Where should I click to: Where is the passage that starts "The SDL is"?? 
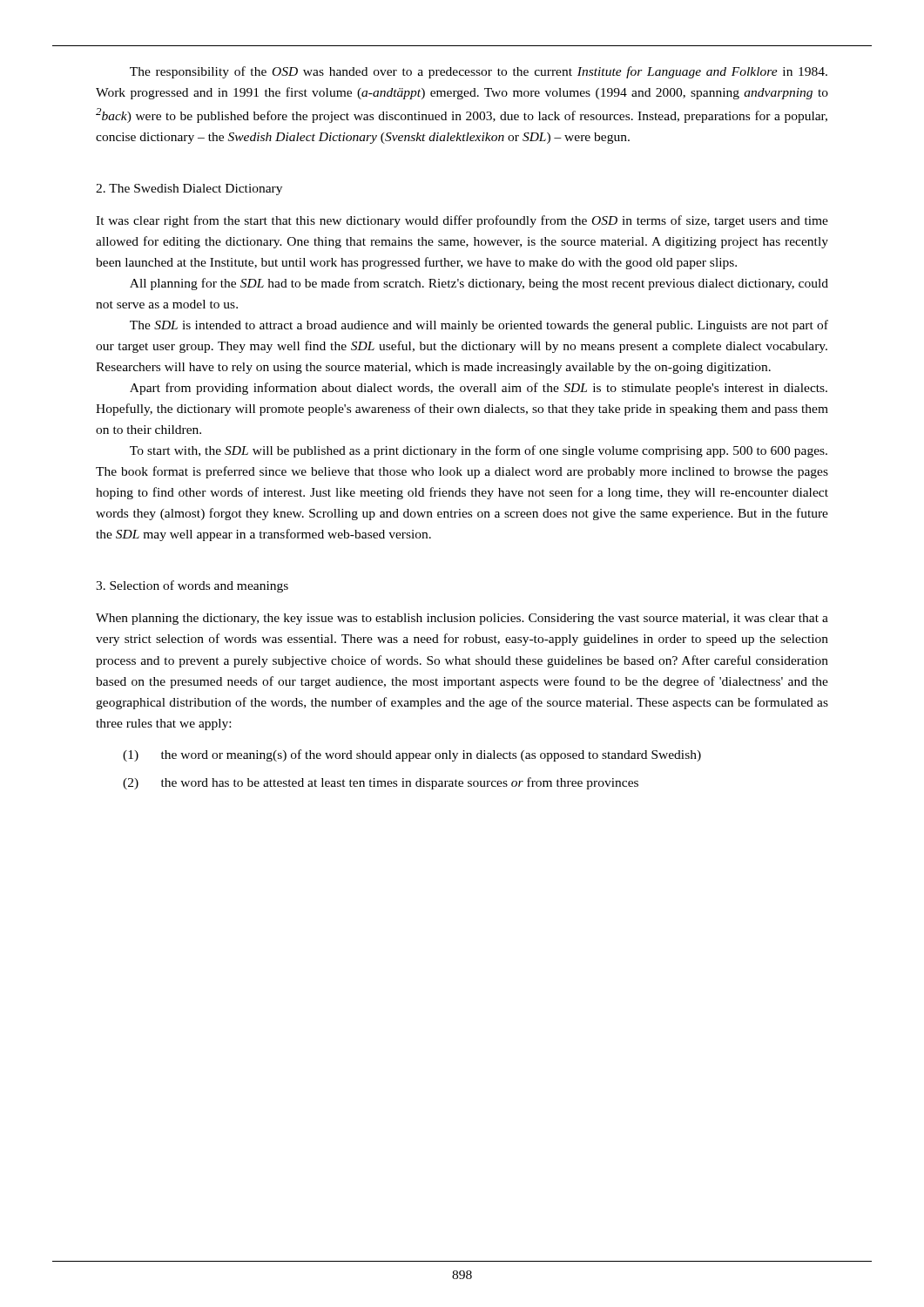[x=462, y=346]
